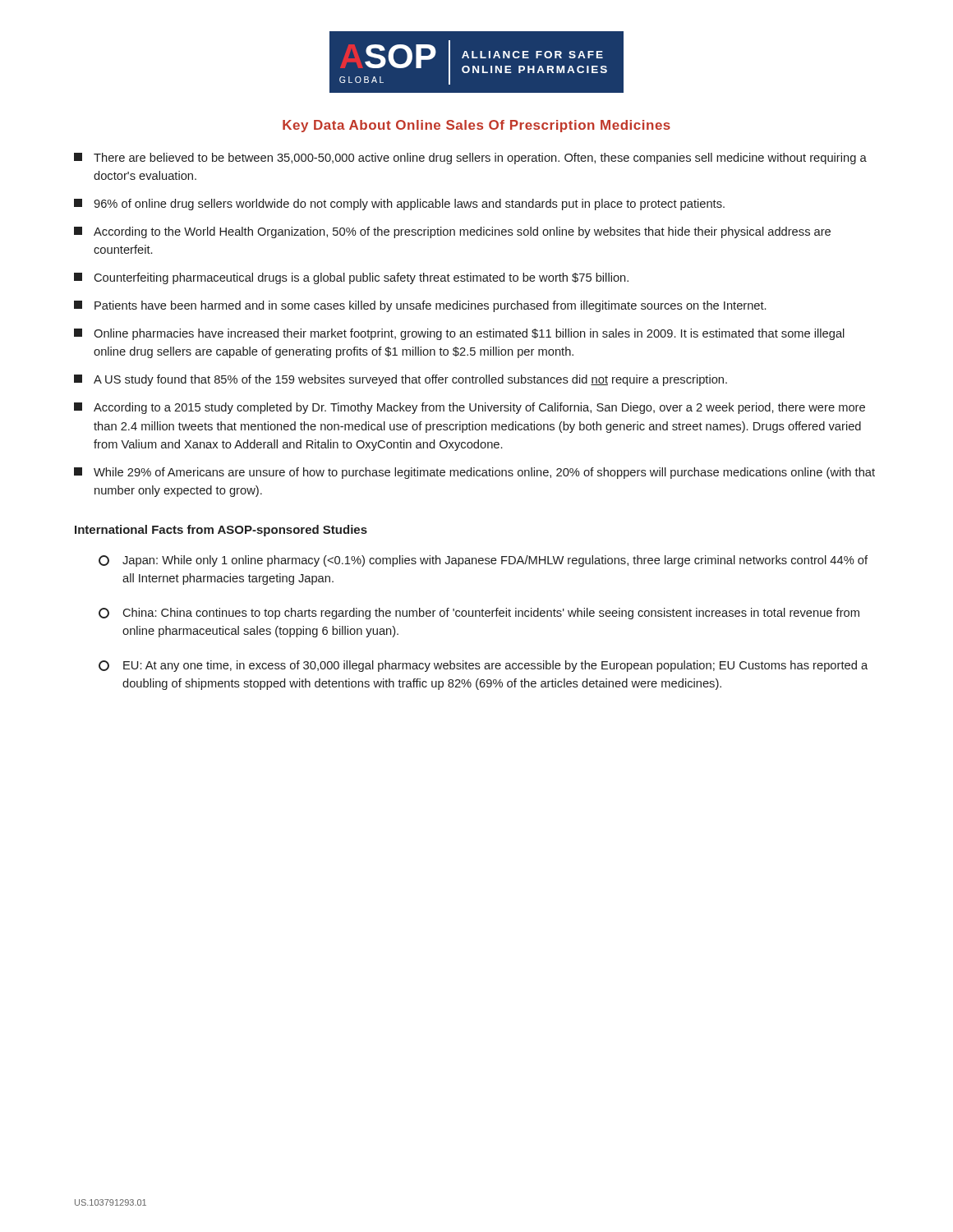Select the list item that reads "Online pharmacies have"
953x1232 pixels.
476,343
